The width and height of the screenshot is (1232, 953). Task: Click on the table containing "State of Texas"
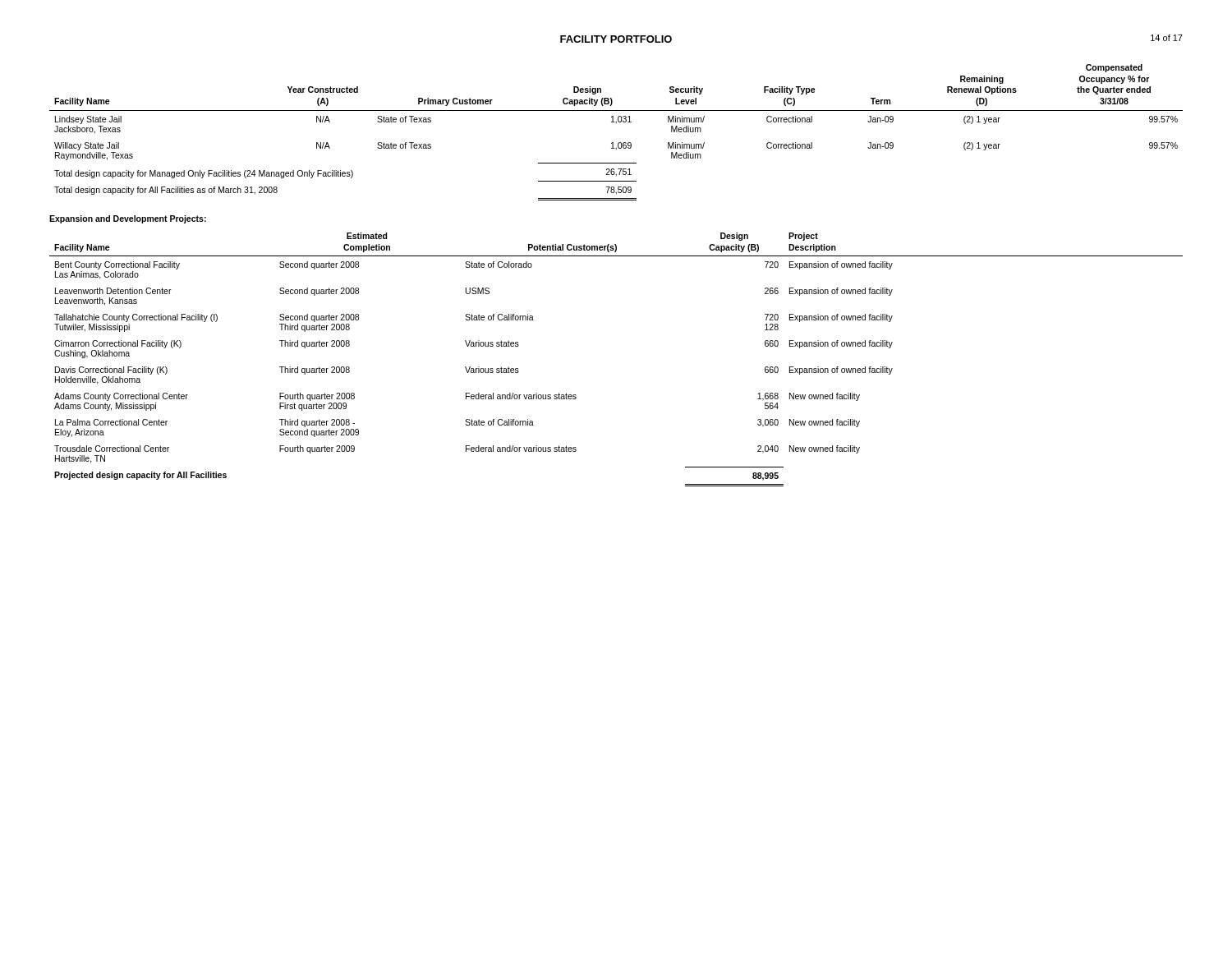click(x=616, y=130)
